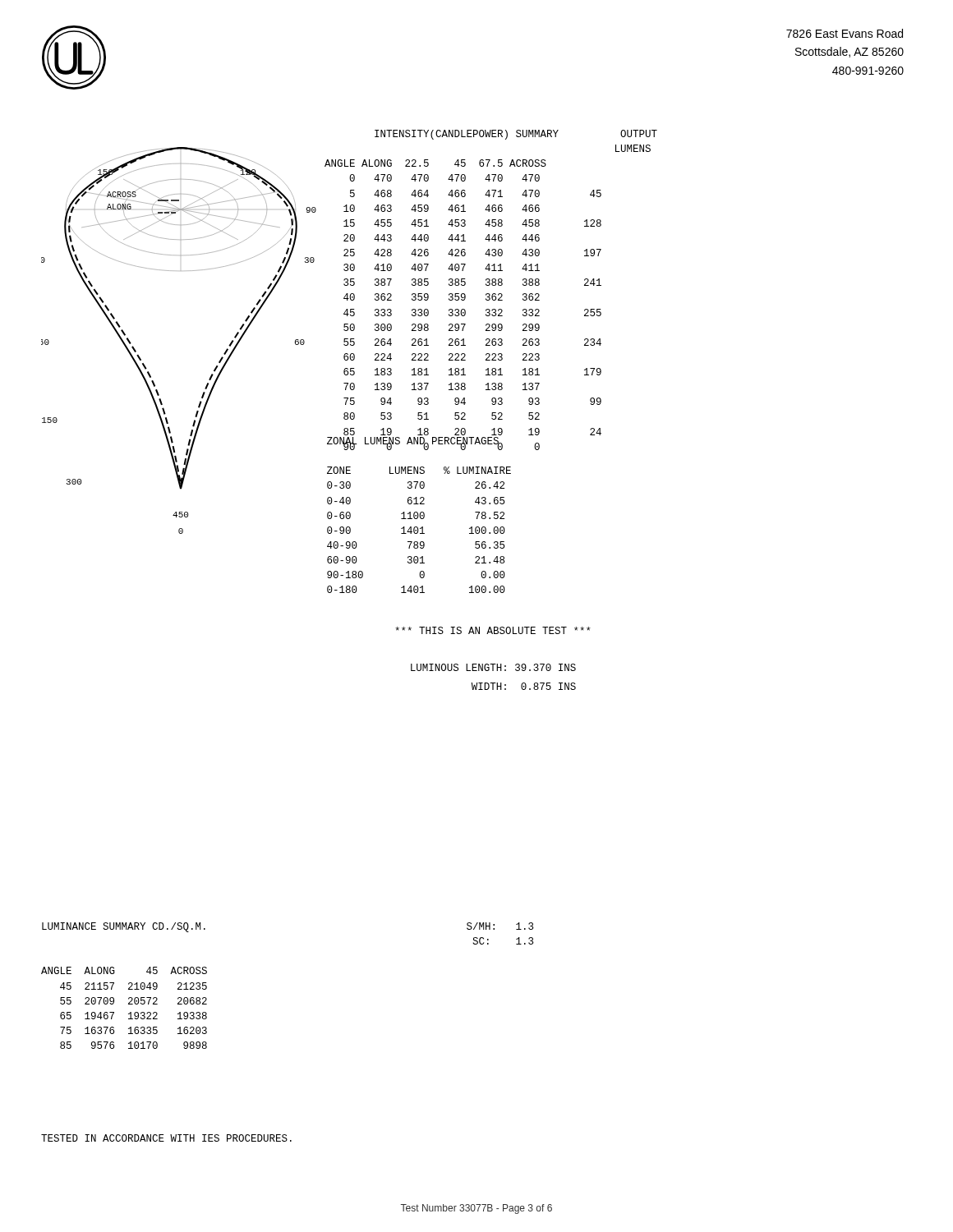Viewport: 953px width, 1232px height.
Task: Find the block on this page that starts "THIS IS AN ABSOLUTE TEST ***"
Action: (x=493, y=660)
